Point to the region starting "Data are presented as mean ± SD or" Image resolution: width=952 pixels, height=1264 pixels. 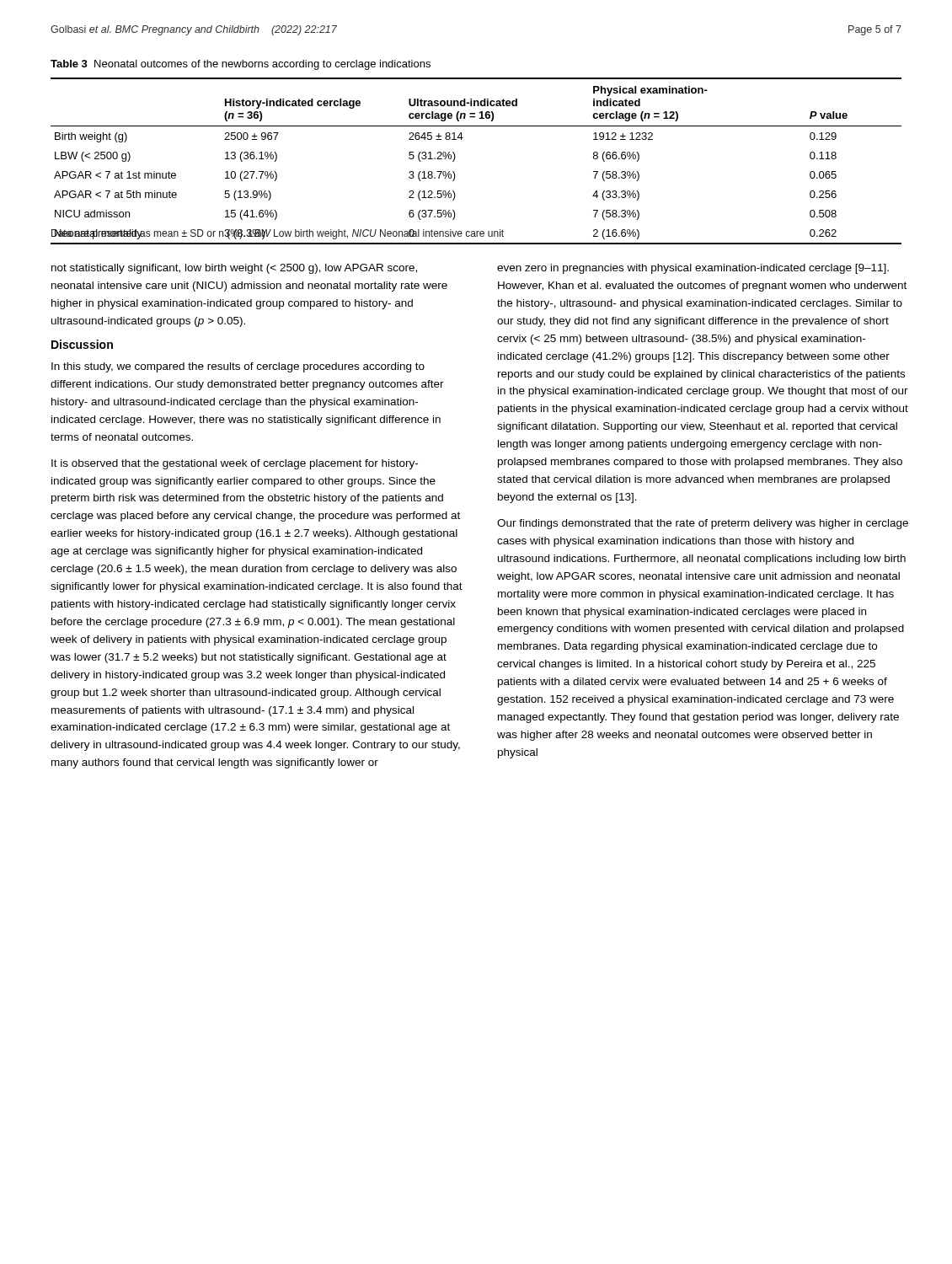click(277, 233)
